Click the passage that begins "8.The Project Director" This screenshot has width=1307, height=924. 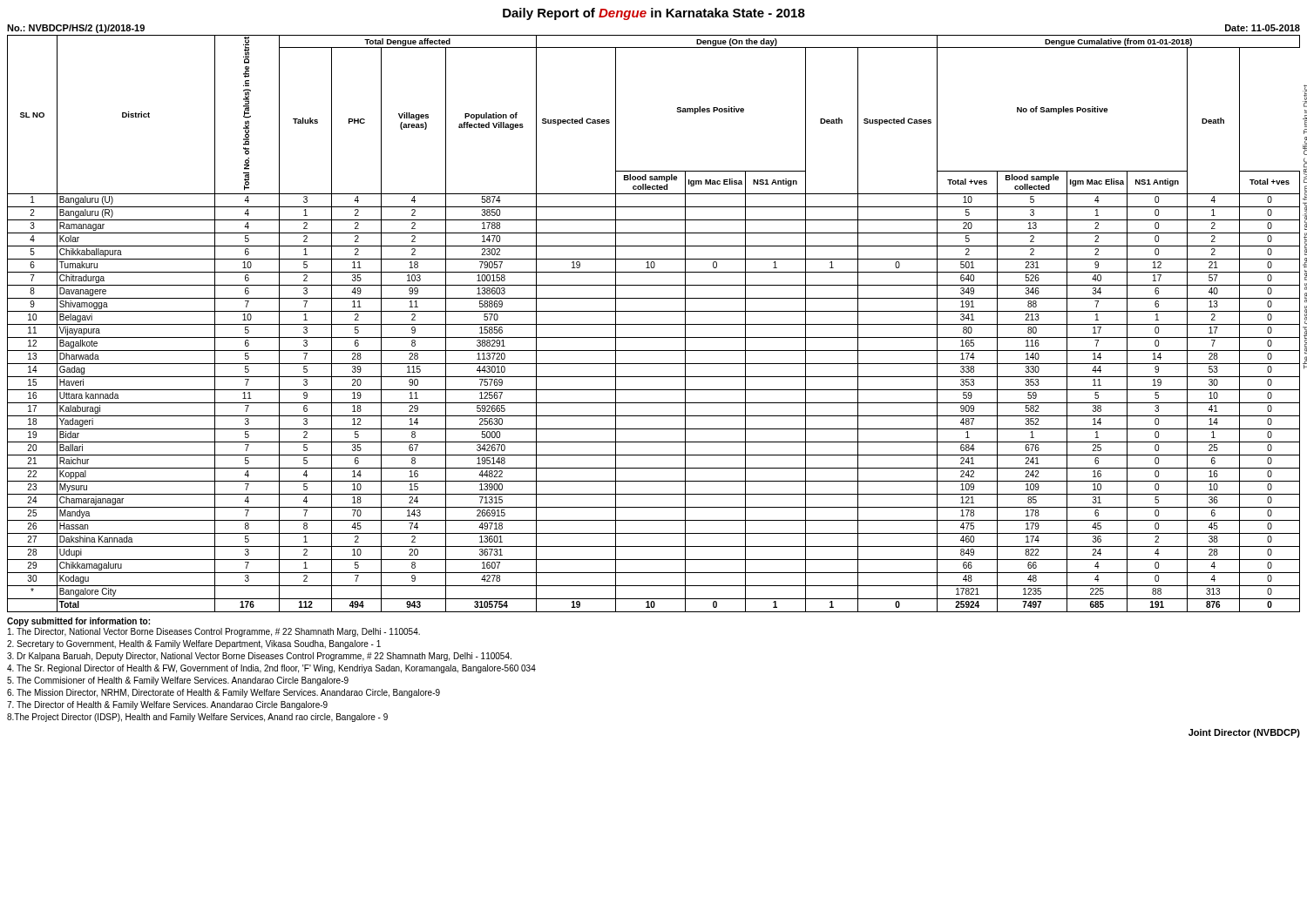click(x=197, y=717)
